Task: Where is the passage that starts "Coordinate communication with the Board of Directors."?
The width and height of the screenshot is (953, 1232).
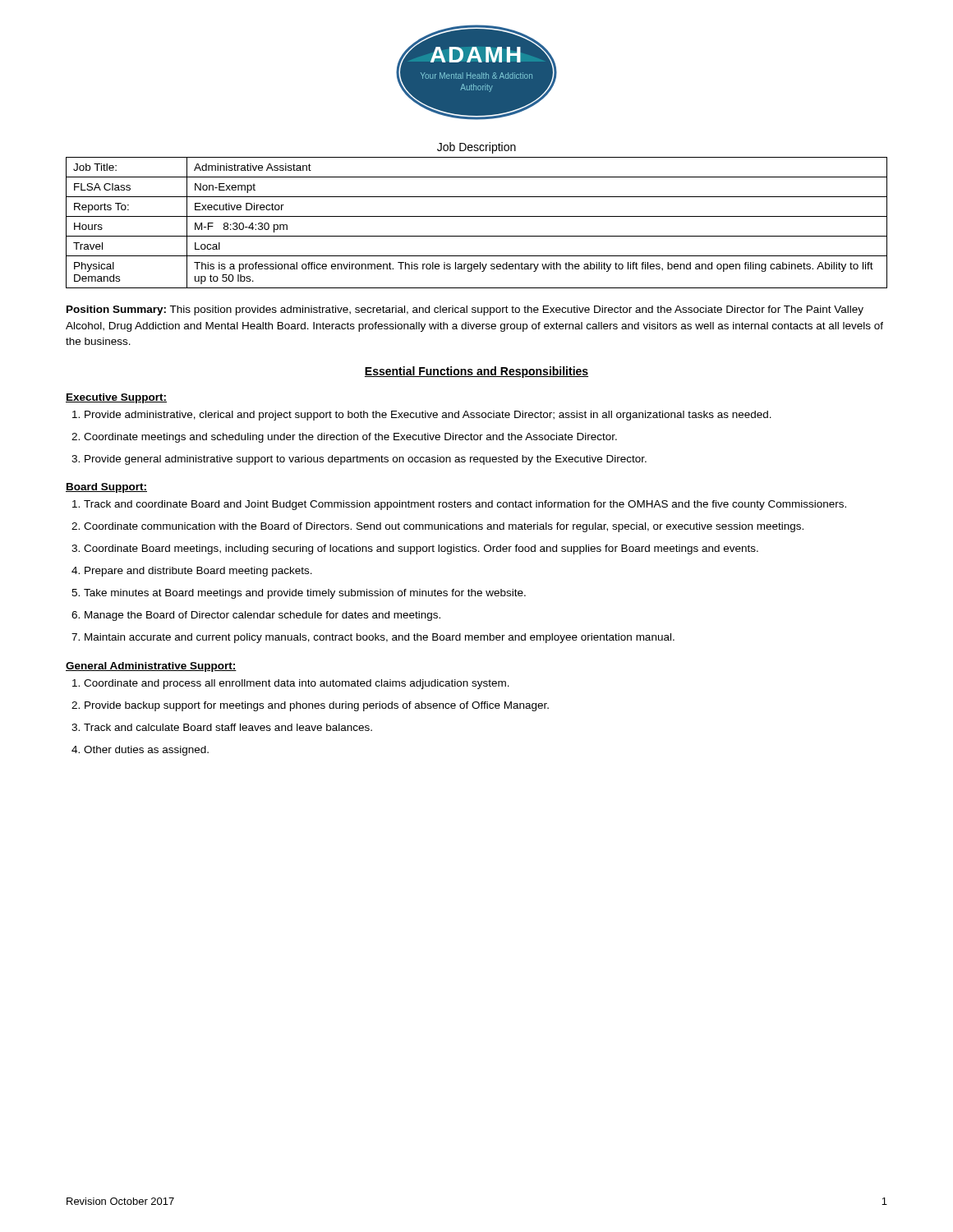Action: (x=444, y=526)
